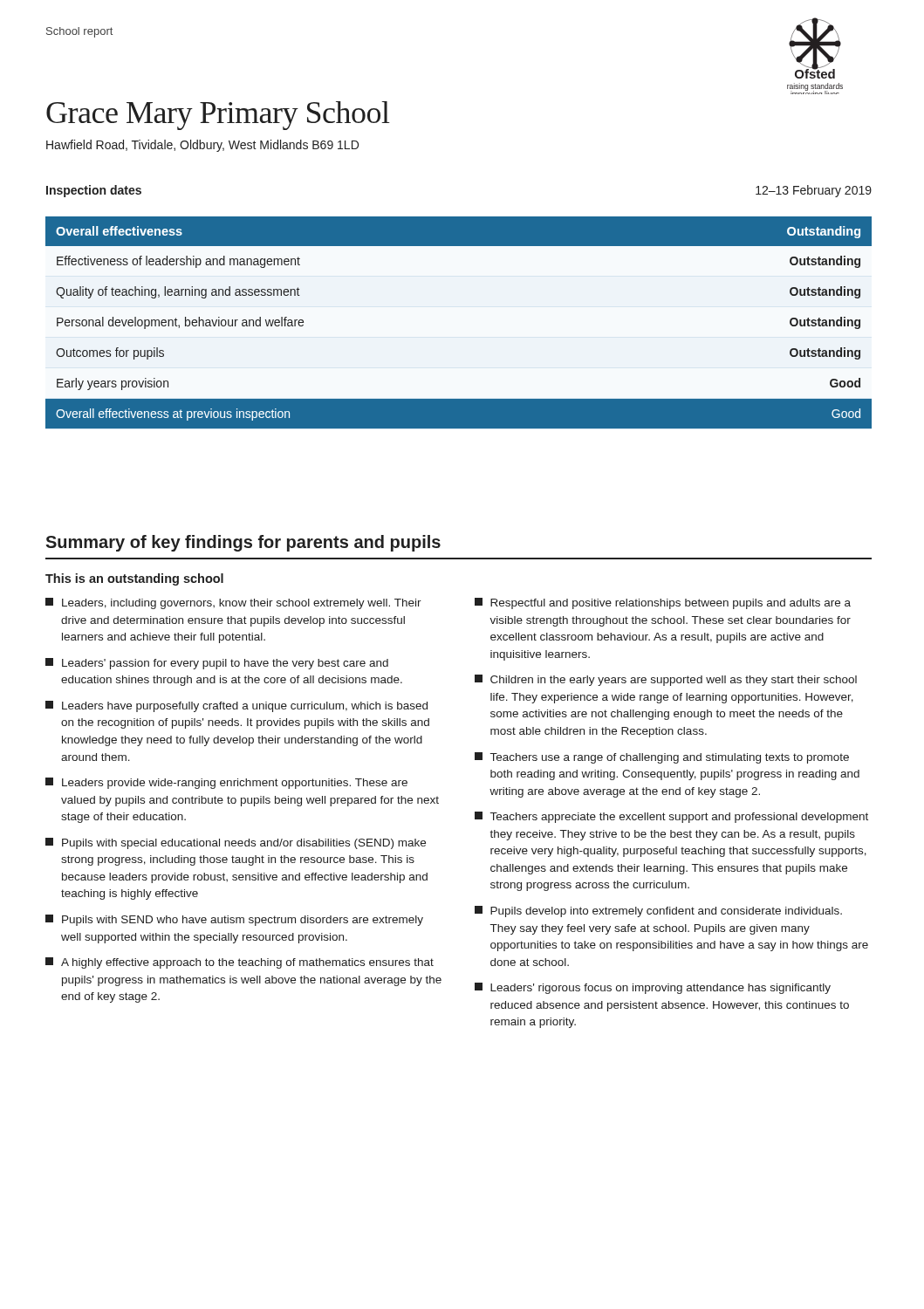Screen dimensions: 1309x924
Task: Locate the list item with the text "Pupils with SEND who have autism spectrum"
Action: (244, 928)
